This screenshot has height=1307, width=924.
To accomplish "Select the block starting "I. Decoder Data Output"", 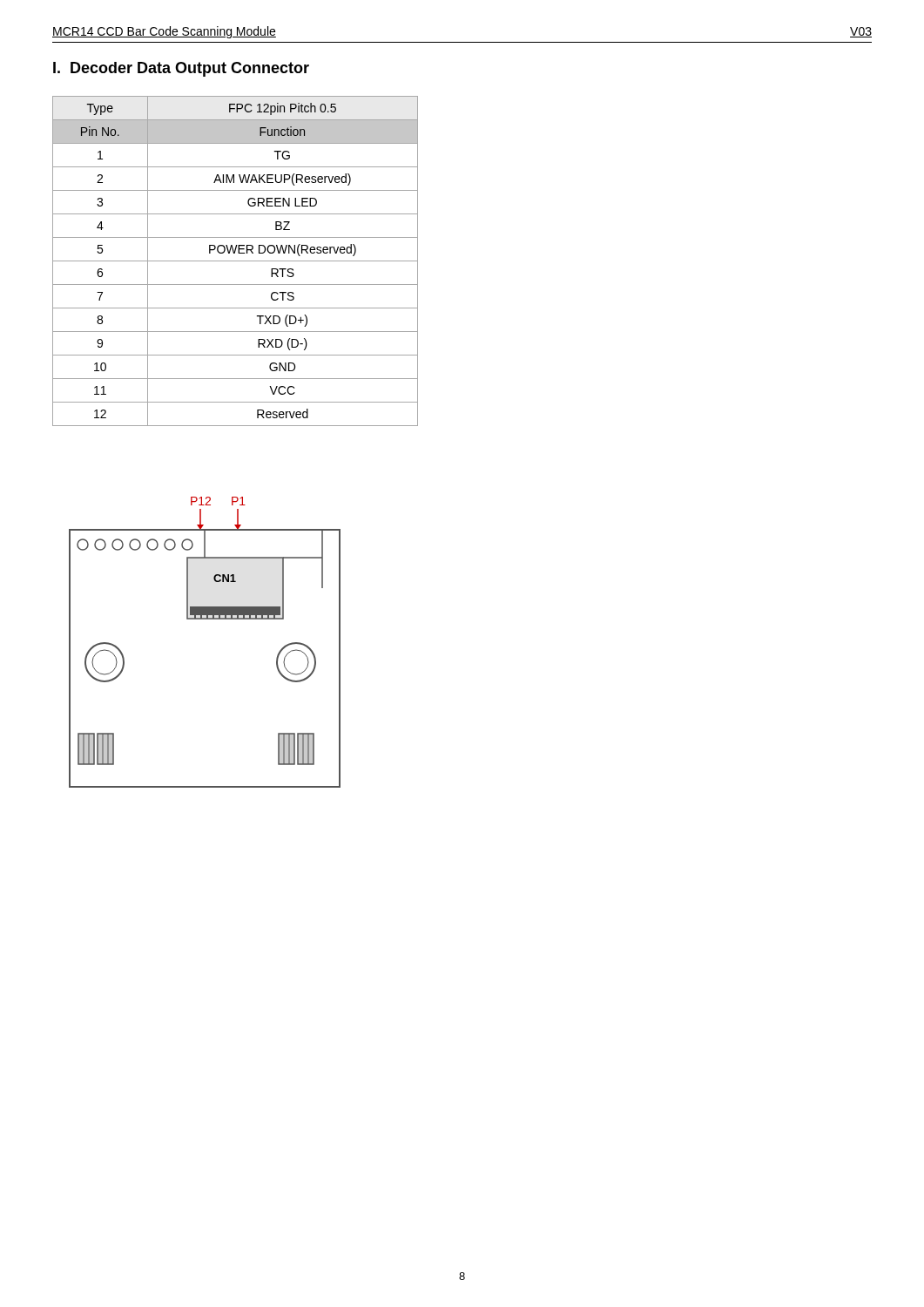I will 181,68.
